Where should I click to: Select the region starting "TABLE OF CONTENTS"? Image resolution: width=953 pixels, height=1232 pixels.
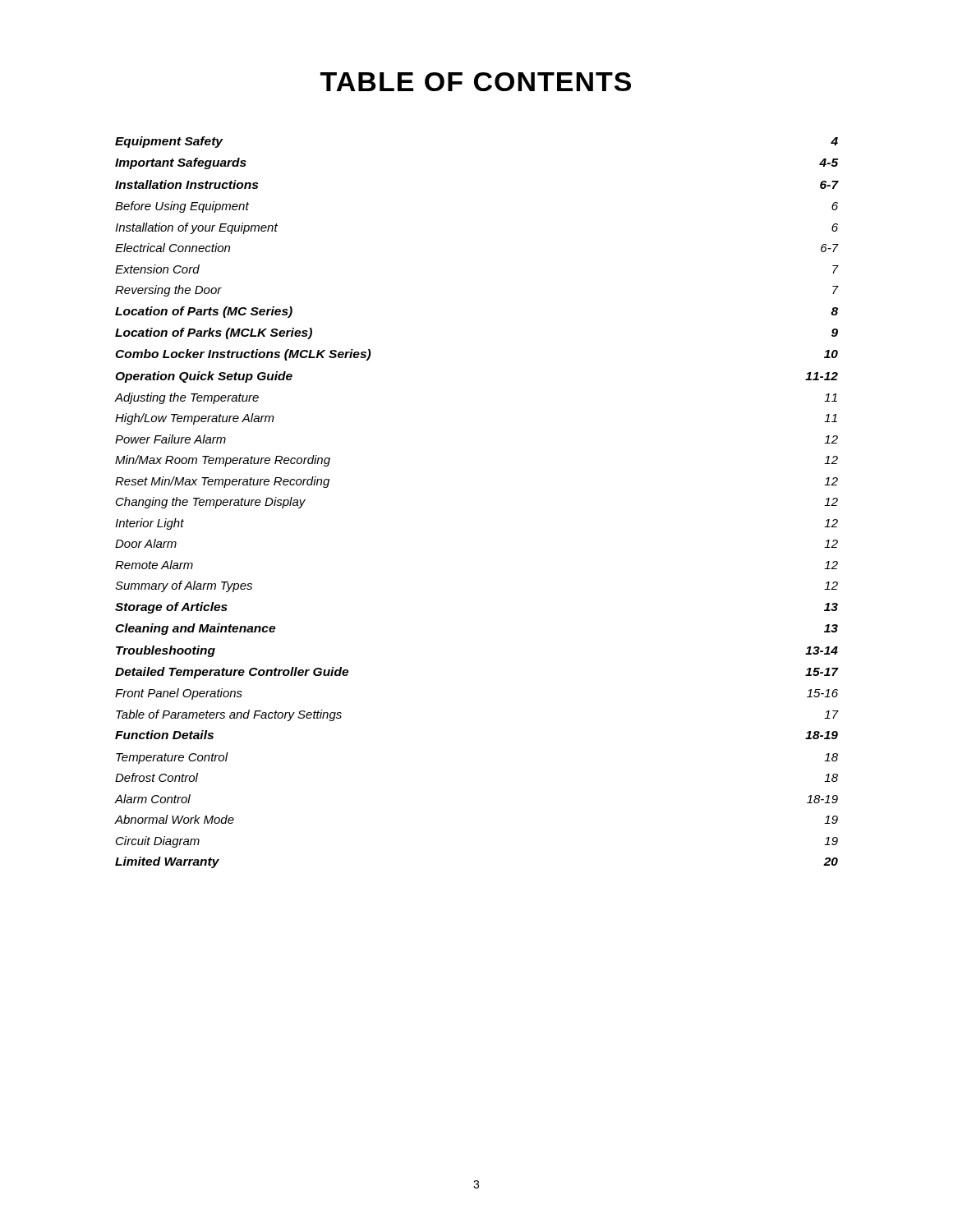pyautogui.click(x=476, y=81)
